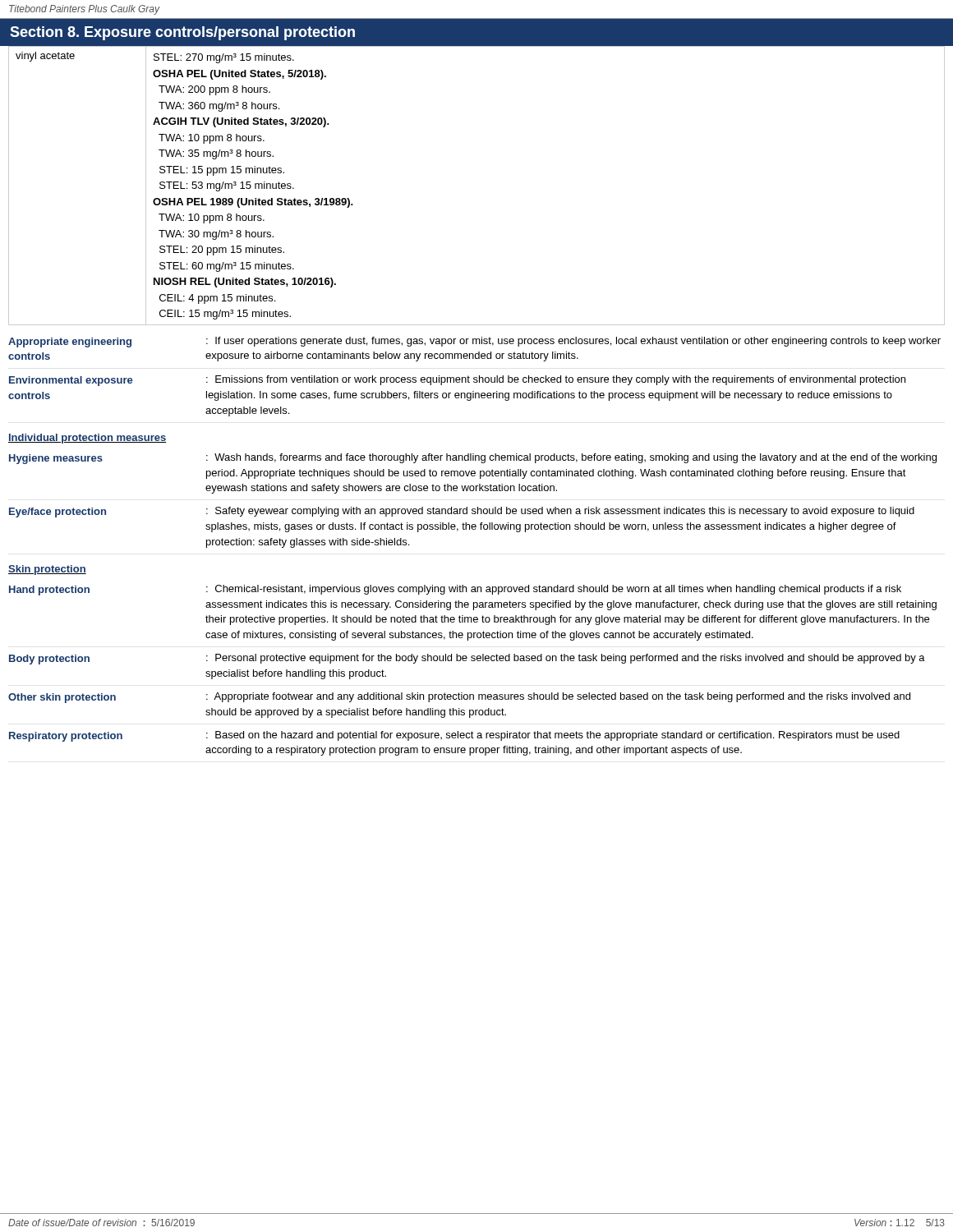Select the text starting "Body protection : Personal protective equipment"
This screenshot has height=1232, width=953.
pyautogui.click(x=476, y=666)
